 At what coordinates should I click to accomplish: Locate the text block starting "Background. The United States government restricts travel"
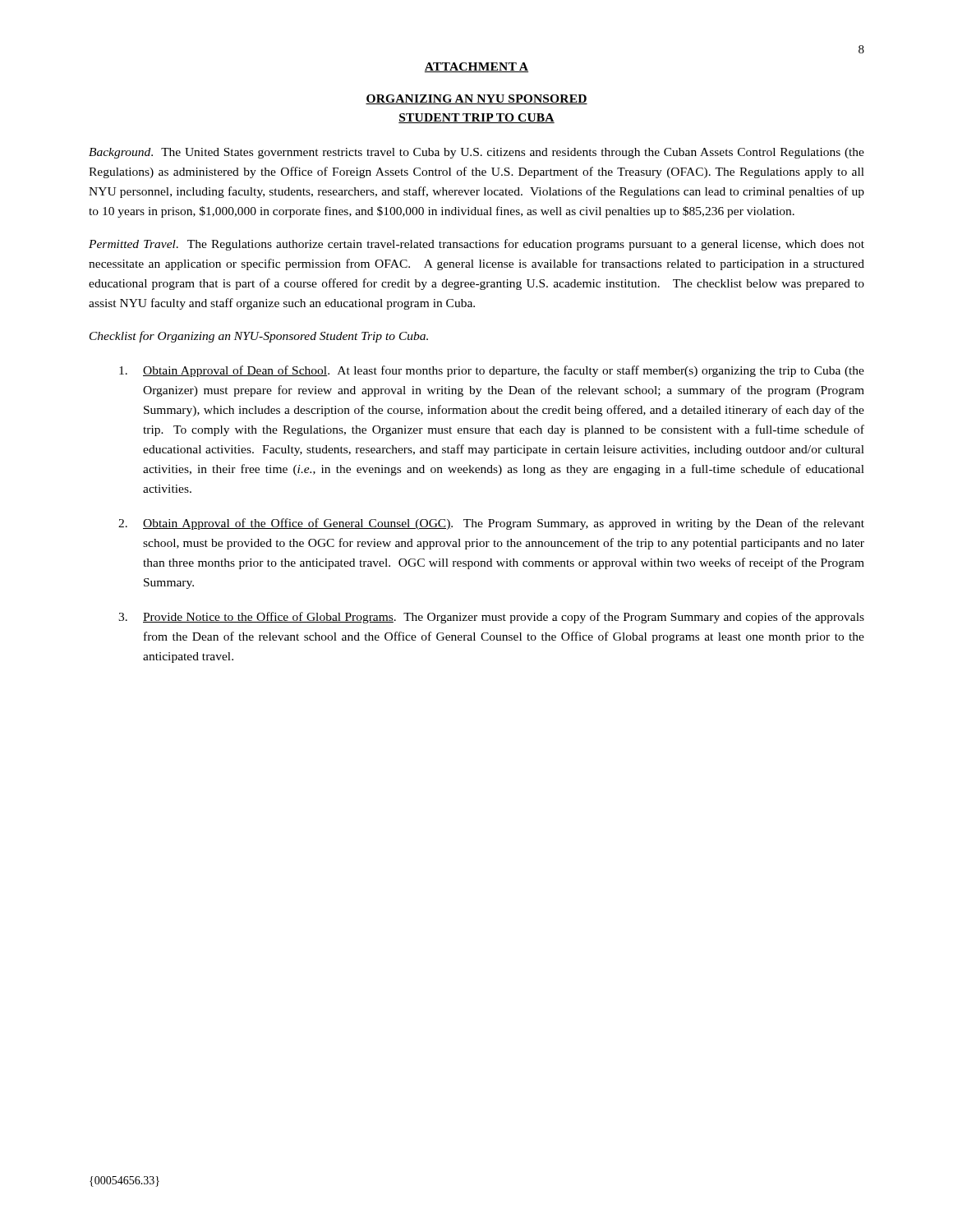(x=476, y=181)
